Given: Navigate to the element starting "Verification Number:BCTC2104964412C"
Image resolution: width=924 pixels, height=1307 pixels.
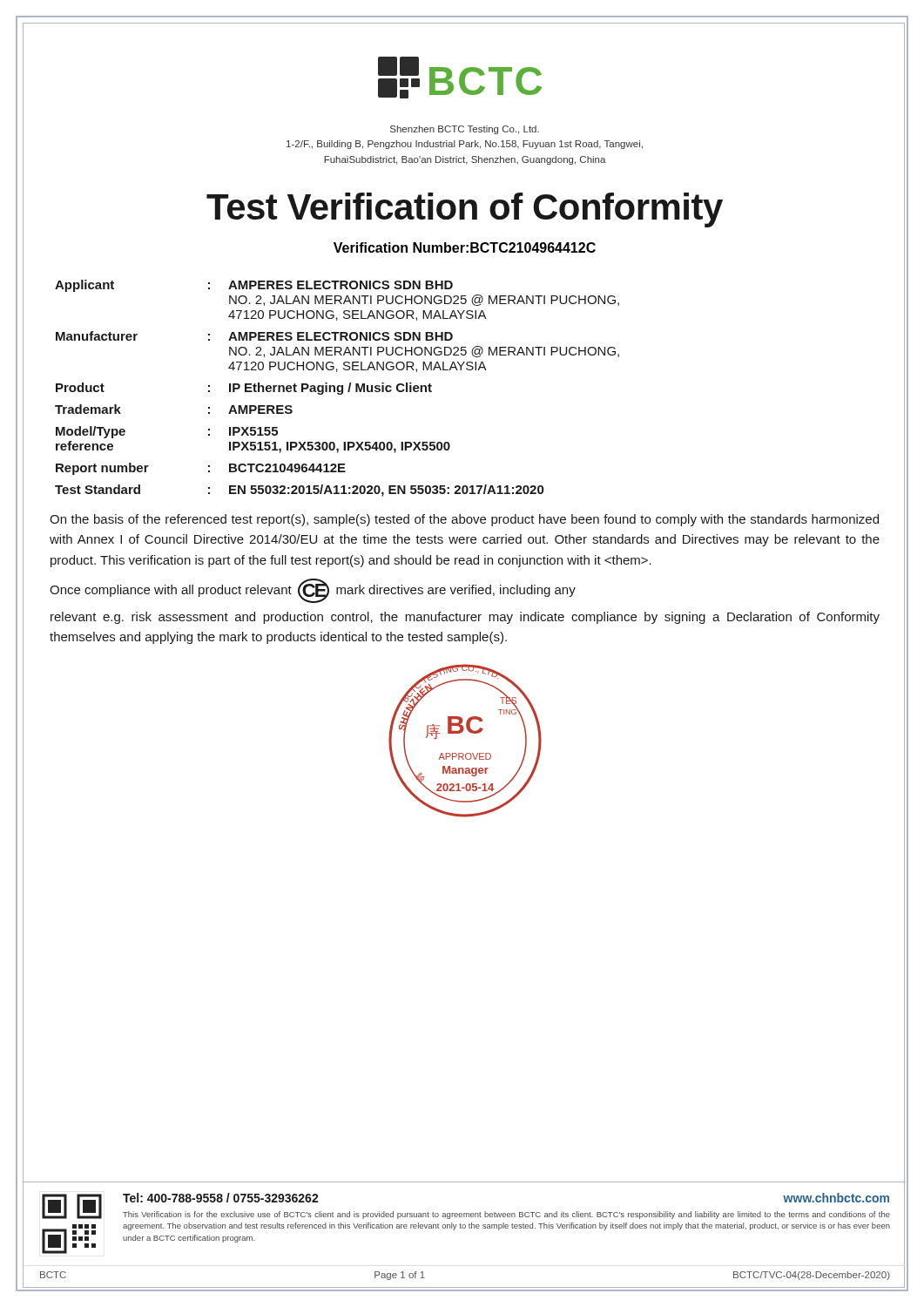Looking at the screenshot, I should (x=465, y=248).
